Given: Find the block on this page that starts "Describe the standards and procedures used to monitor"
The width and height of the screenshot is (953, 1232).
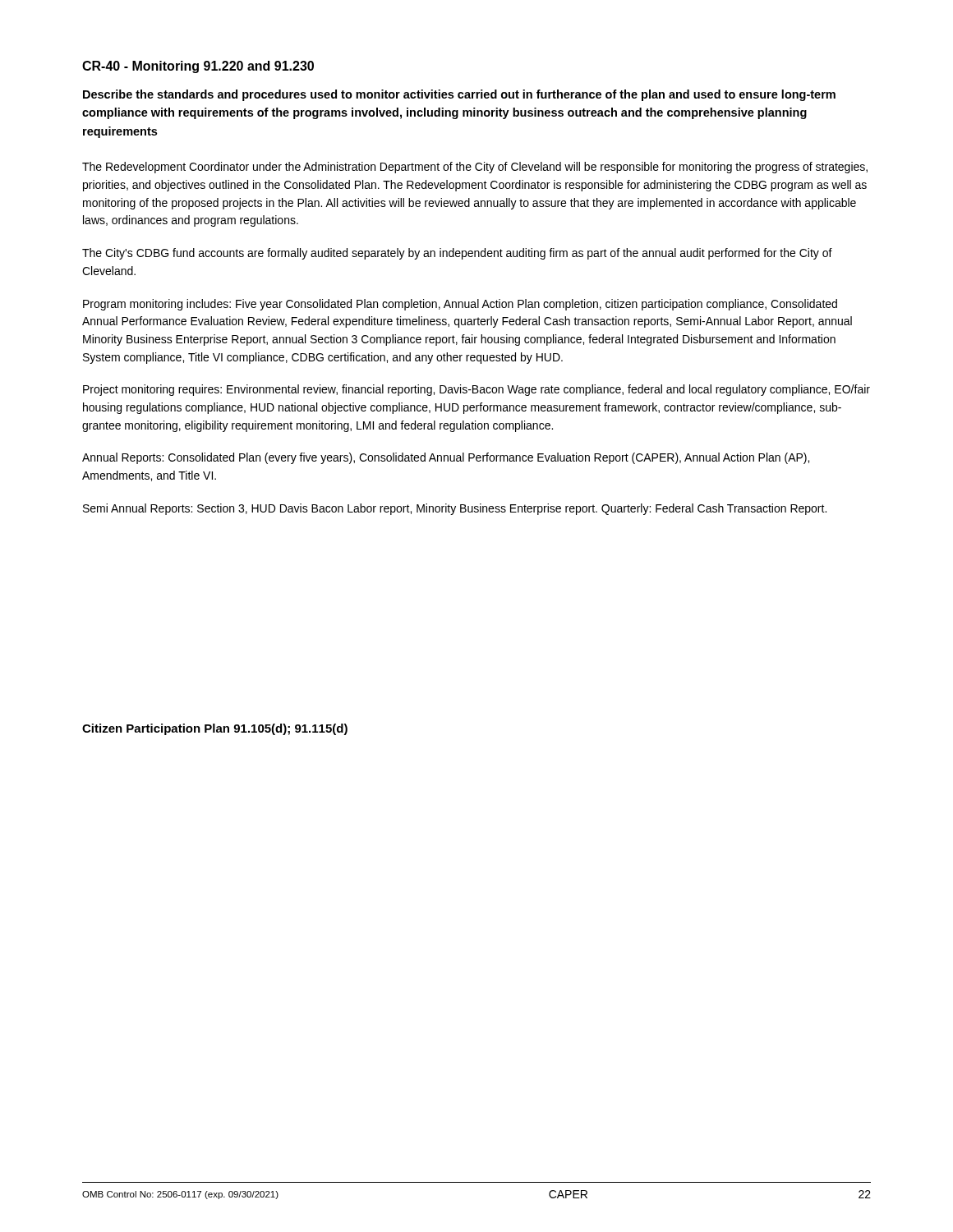Looking at the screenshot, I should pos(459,113).
